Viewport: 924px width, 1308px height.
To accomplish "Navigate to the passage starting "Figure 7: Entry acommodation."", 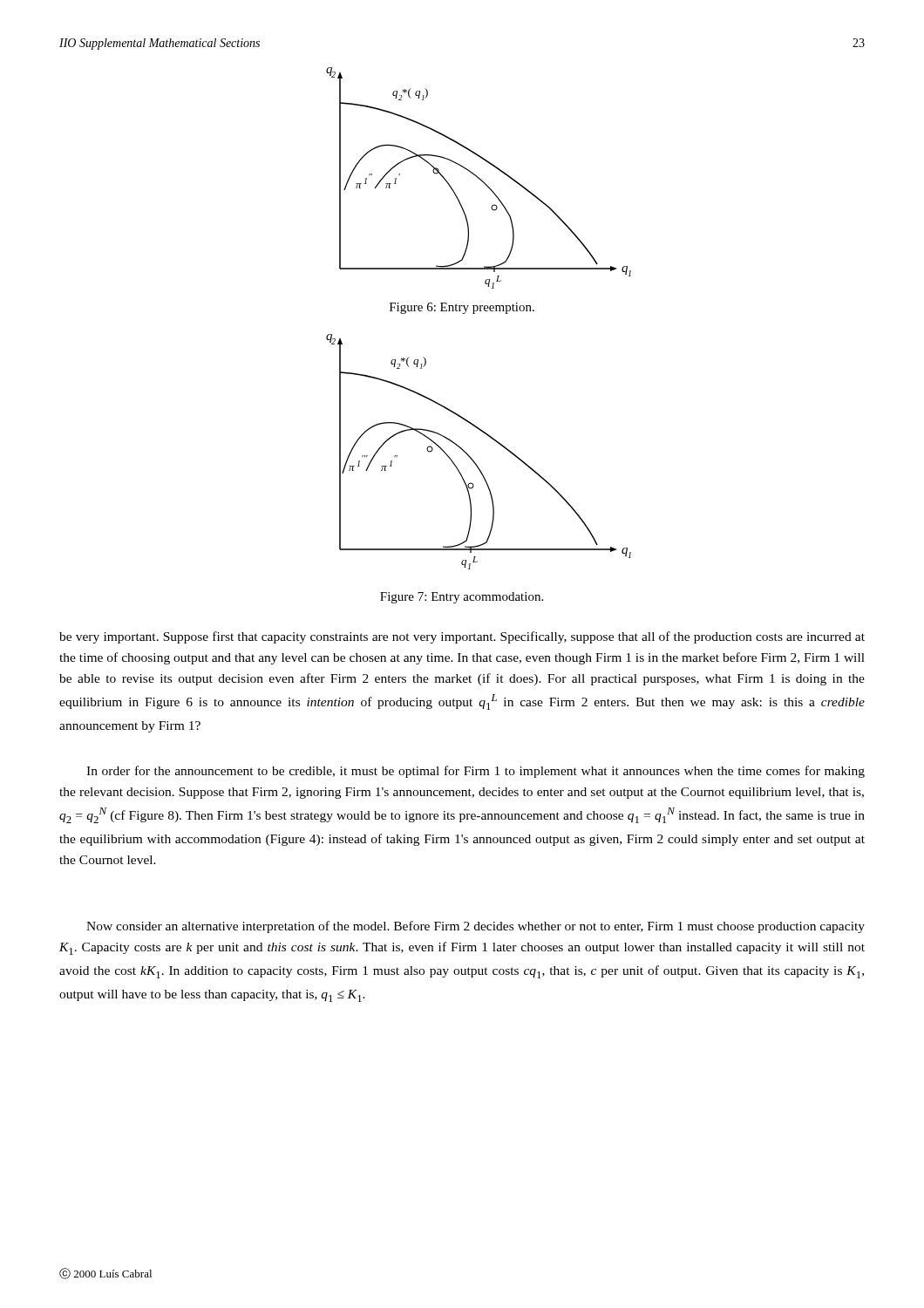I will click(x=462, y=596).
